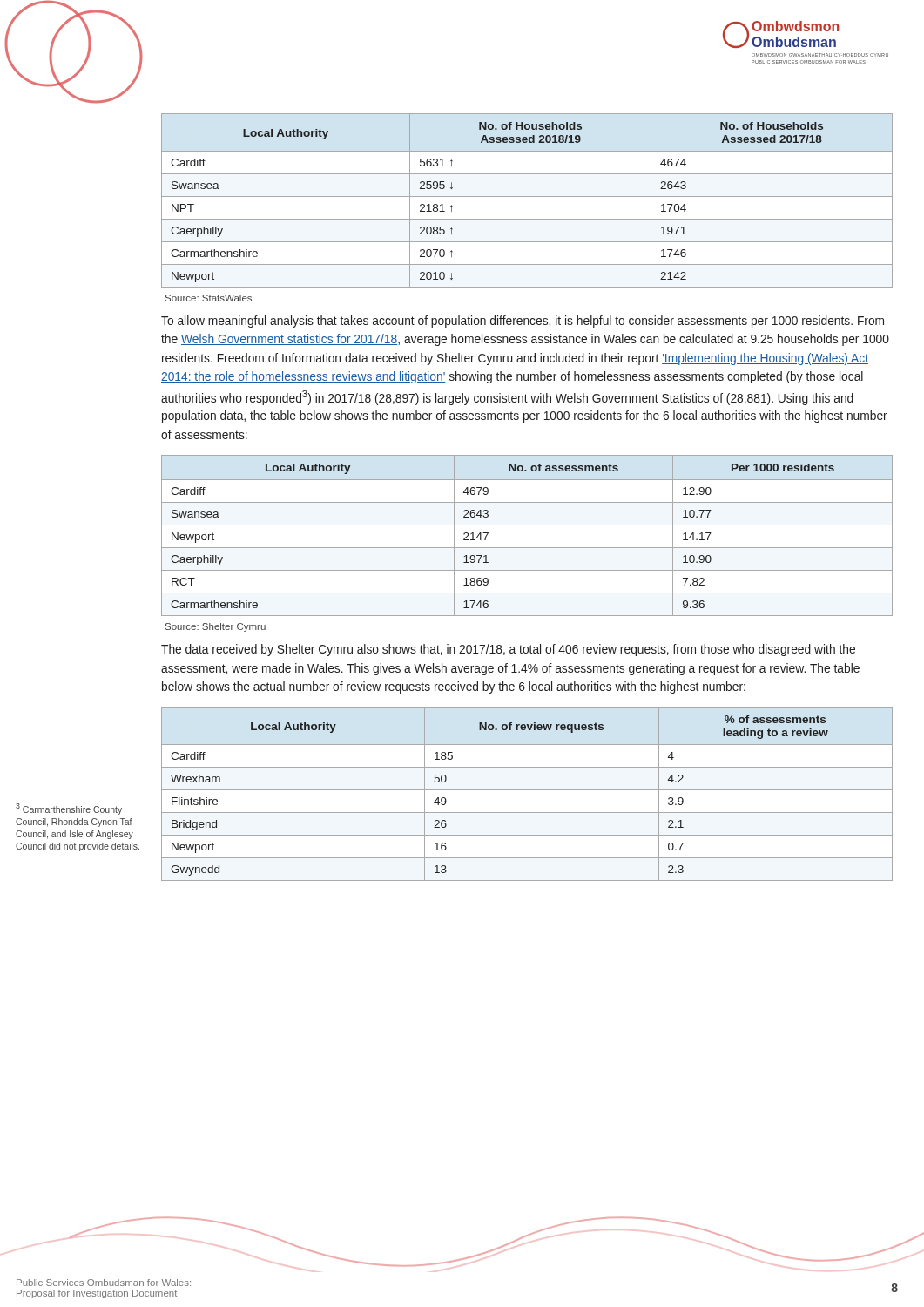Click on the logo

click(809, 45)
